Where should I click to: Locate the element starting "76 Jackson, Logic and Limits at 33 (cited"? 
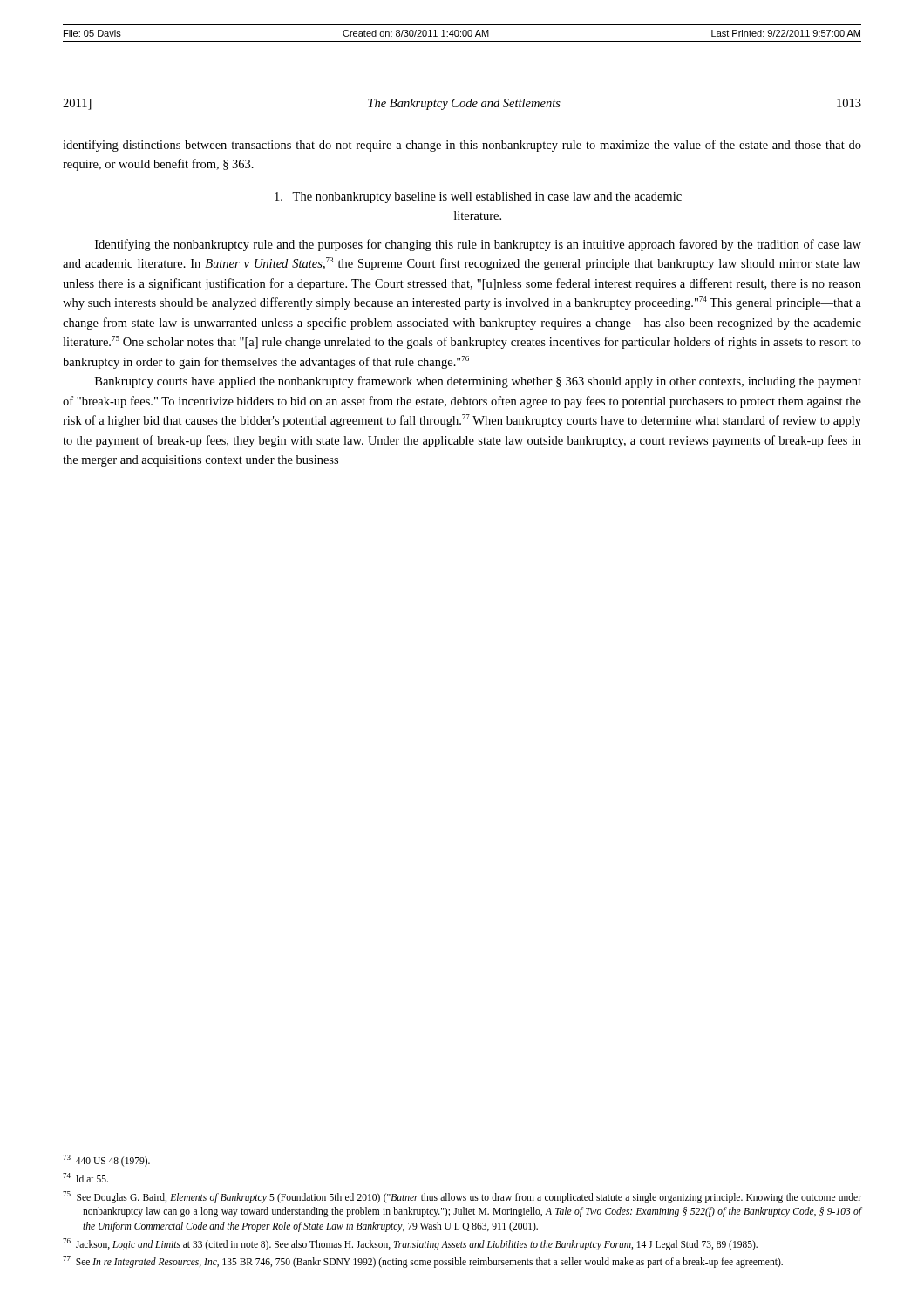(x=410, y=1243)
